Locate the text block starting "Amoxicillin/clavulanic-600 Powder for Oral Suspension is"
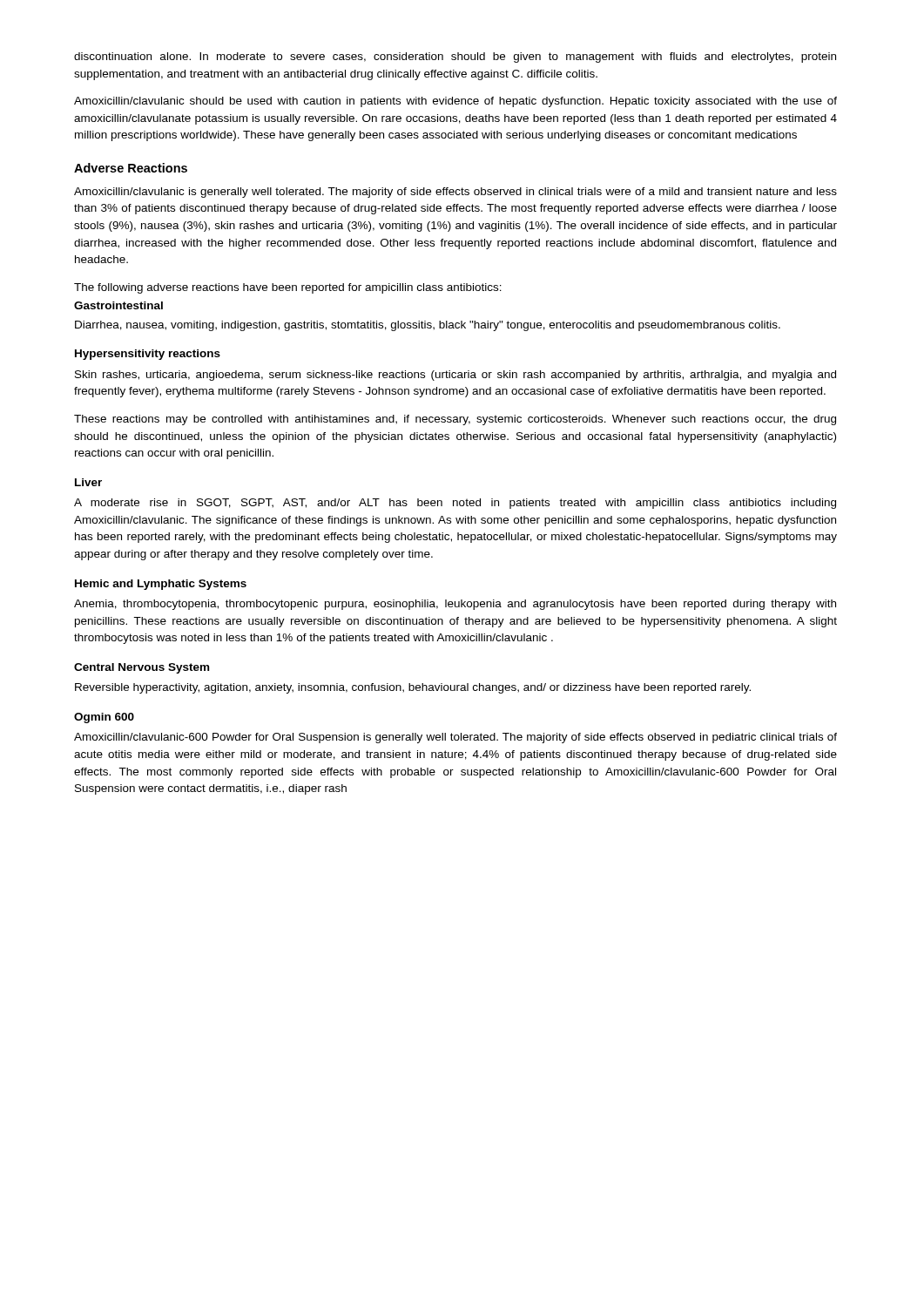 tap(455, 763)
